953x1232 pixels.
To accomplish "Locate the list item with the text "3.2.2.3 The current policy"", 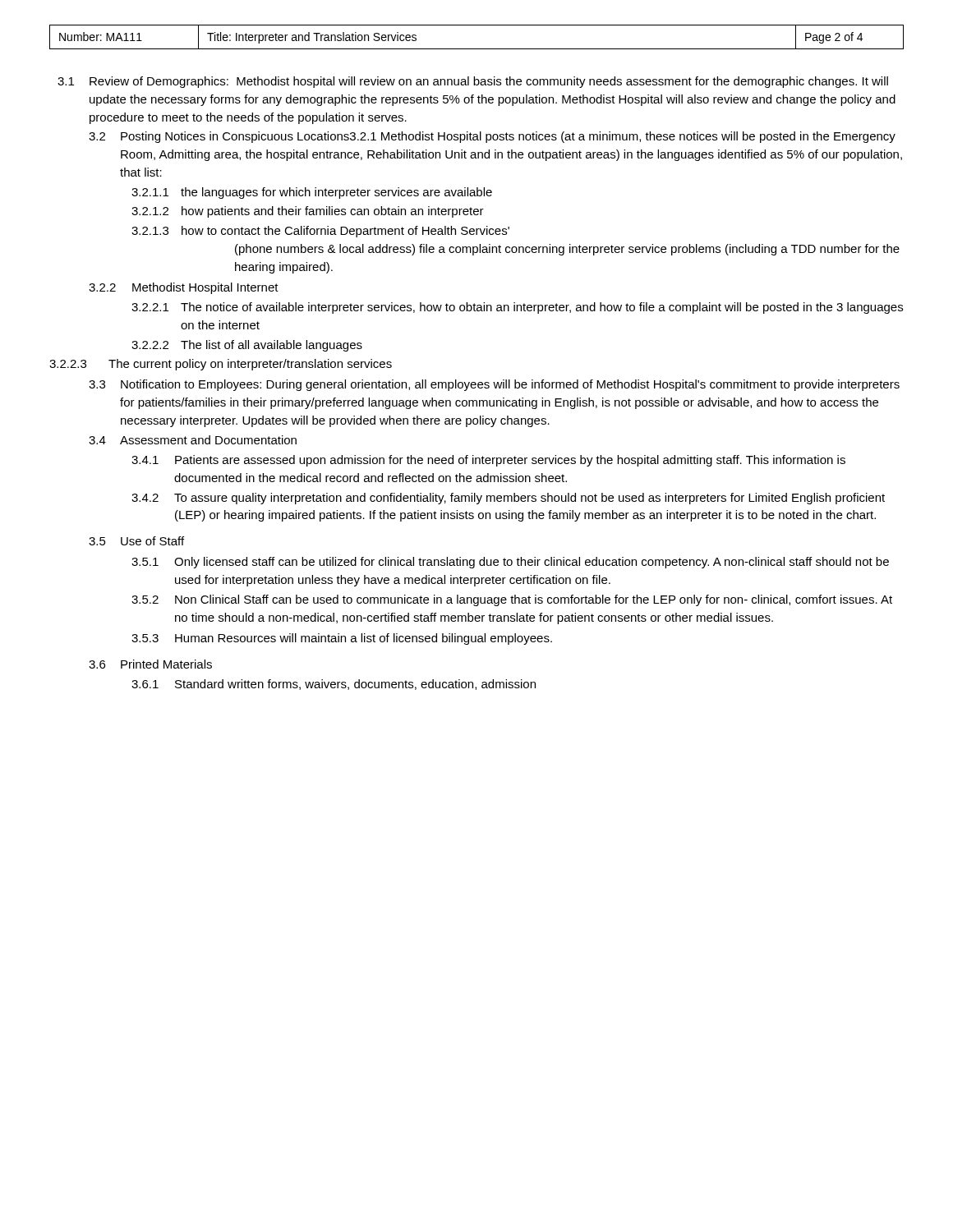I will tap(221, 365).
